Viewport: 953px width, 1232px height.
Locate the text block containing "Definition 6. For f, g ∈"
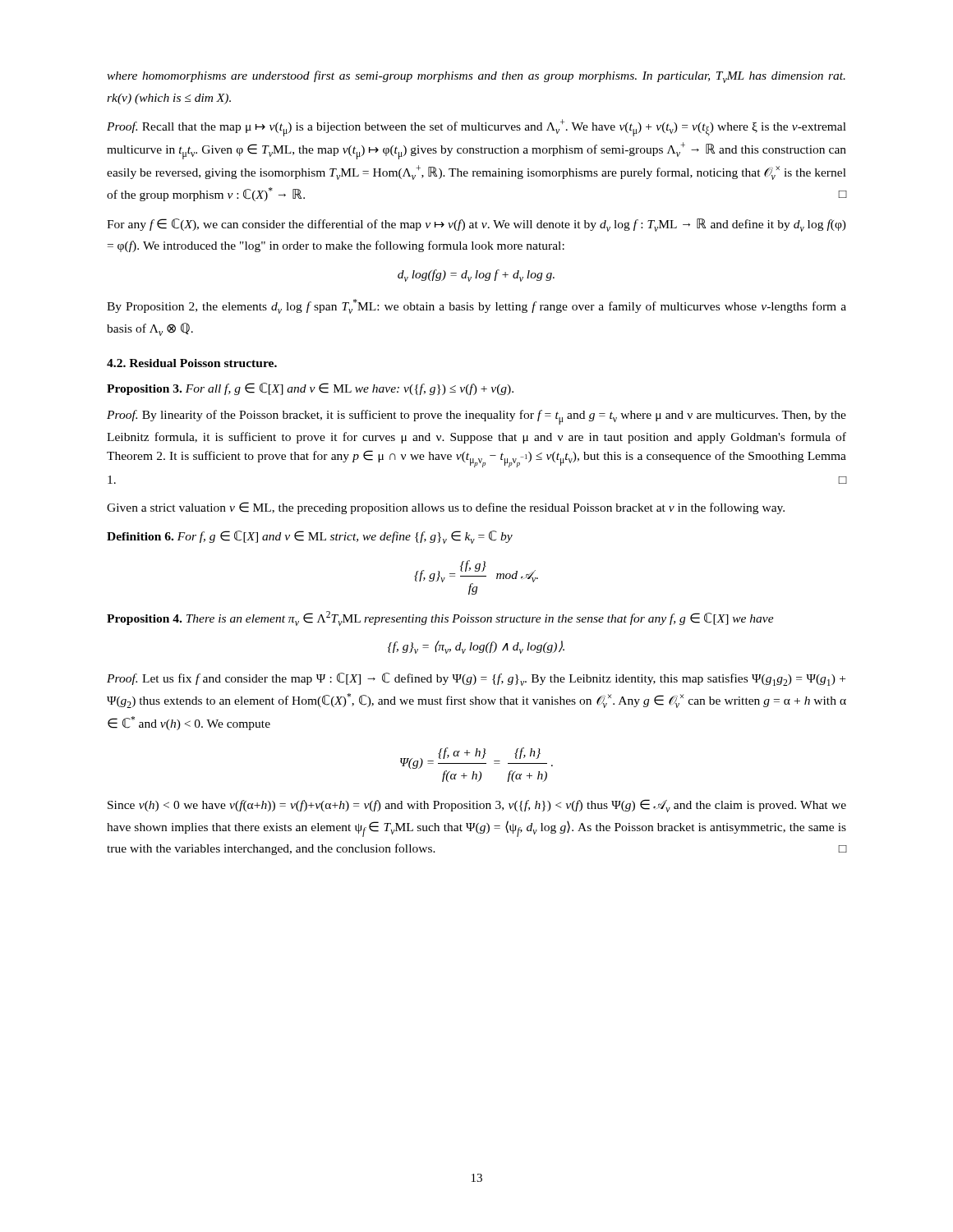(x=310, y=538)
